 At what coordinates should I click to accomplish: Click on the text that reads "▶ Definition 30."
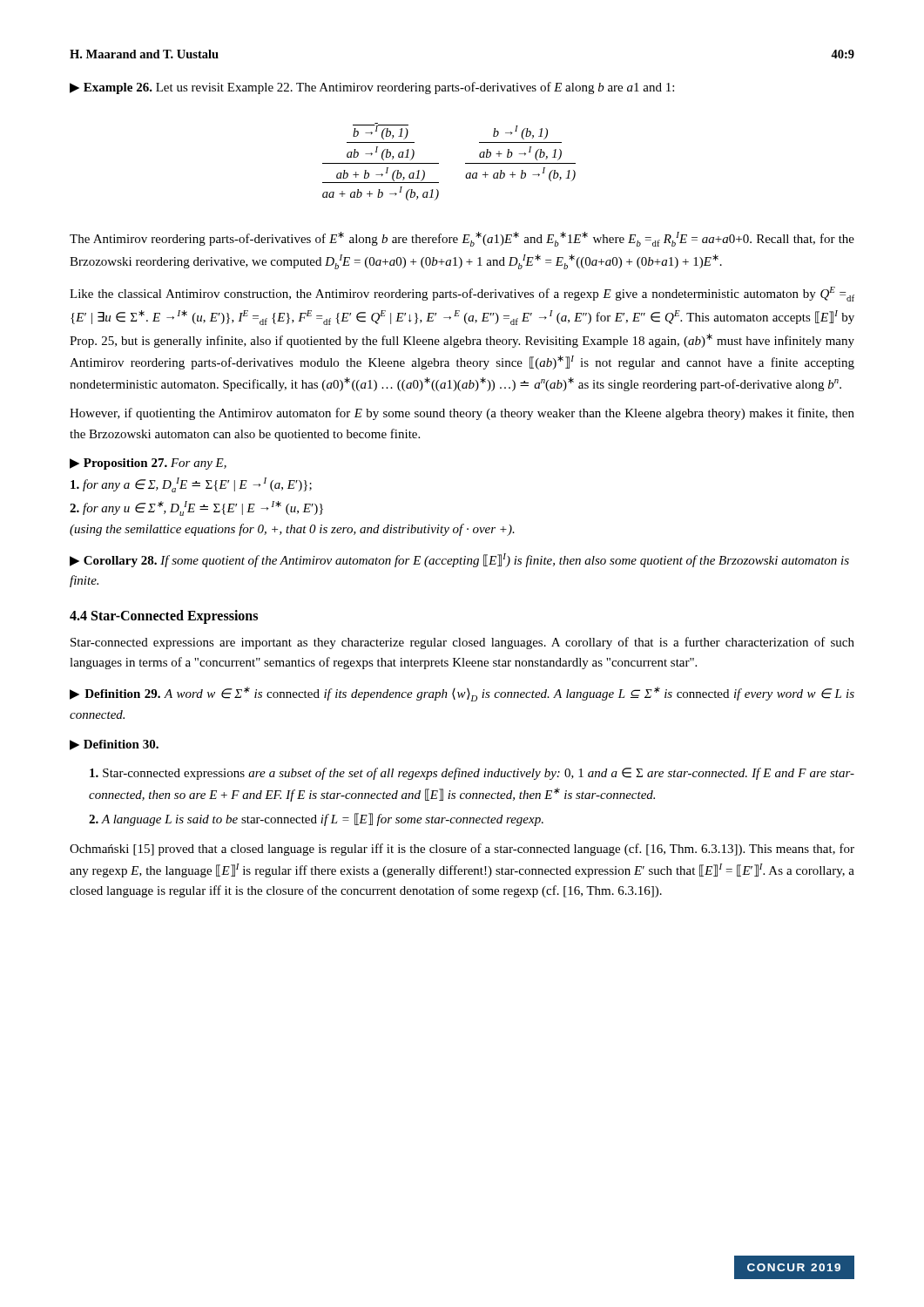114,744
